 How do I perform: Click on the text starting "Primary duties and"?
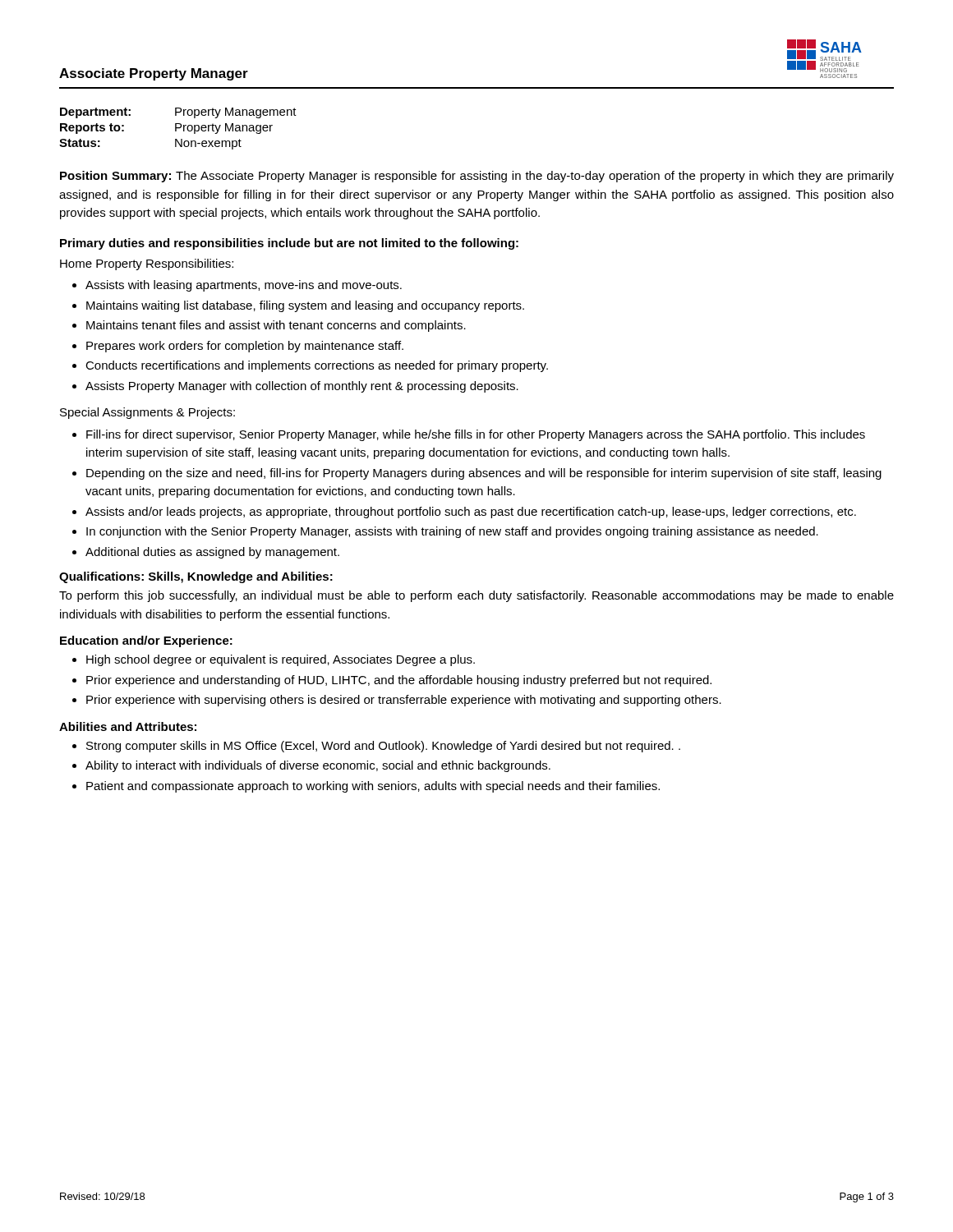(289, 242)
